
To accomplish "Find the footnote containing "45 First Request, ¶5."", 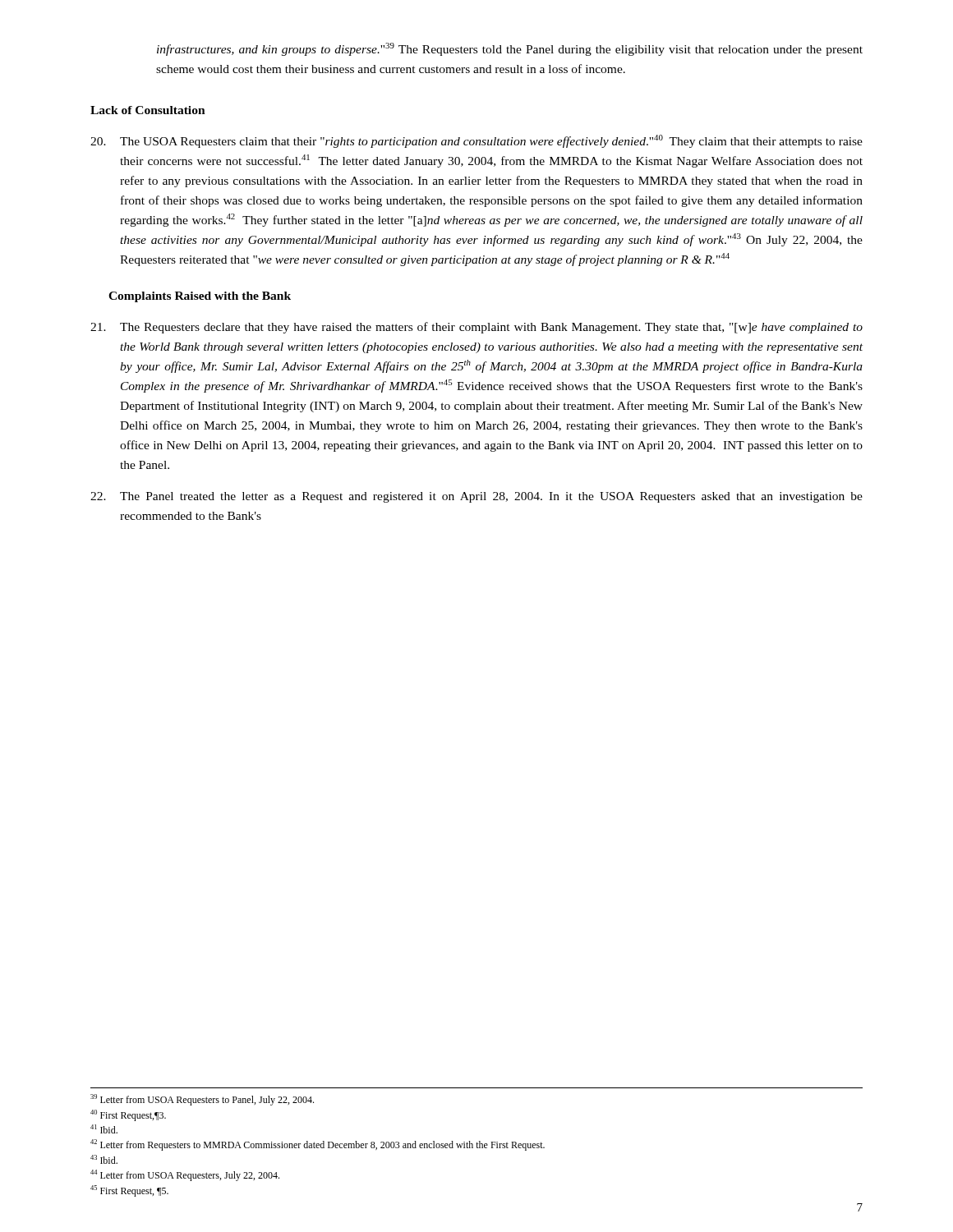I will click(x=130, y=1190).
